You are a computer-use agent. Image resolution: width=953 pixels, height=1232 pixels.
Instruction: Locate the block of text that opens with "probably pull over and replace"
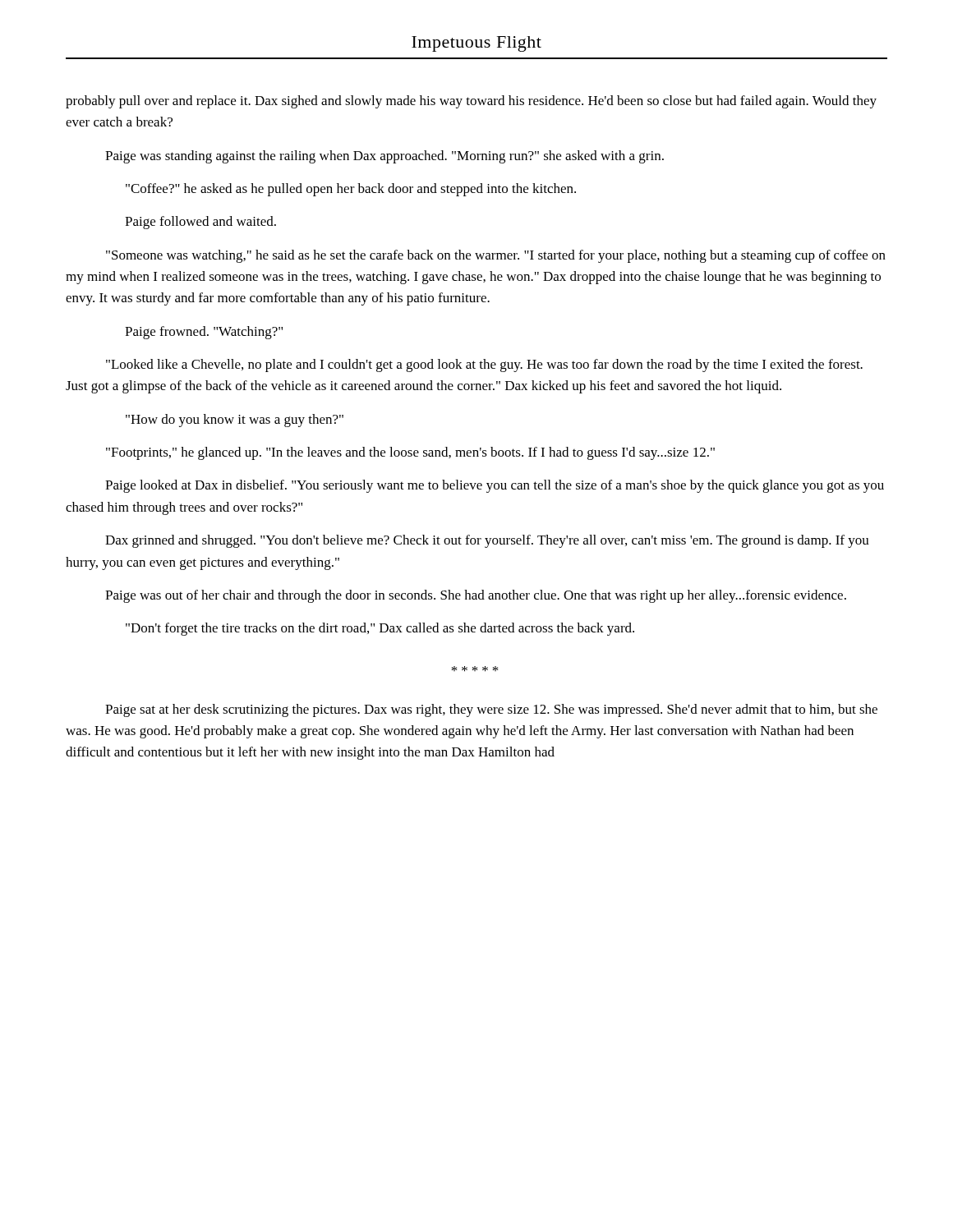(471, 111)
